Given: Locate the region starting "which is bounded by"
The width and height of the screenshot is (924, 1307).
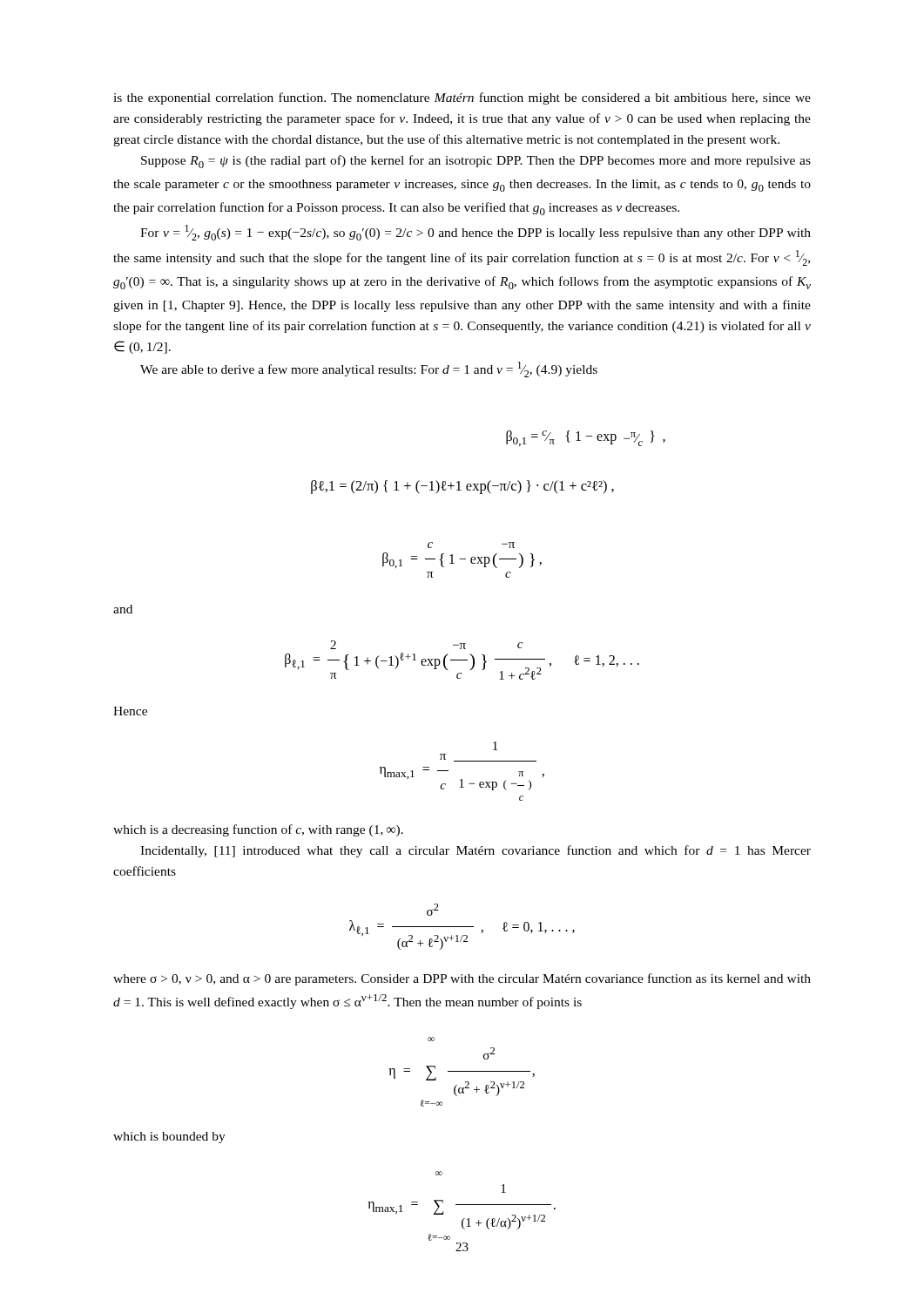Looking at the screenshot, I should 169,1138.
